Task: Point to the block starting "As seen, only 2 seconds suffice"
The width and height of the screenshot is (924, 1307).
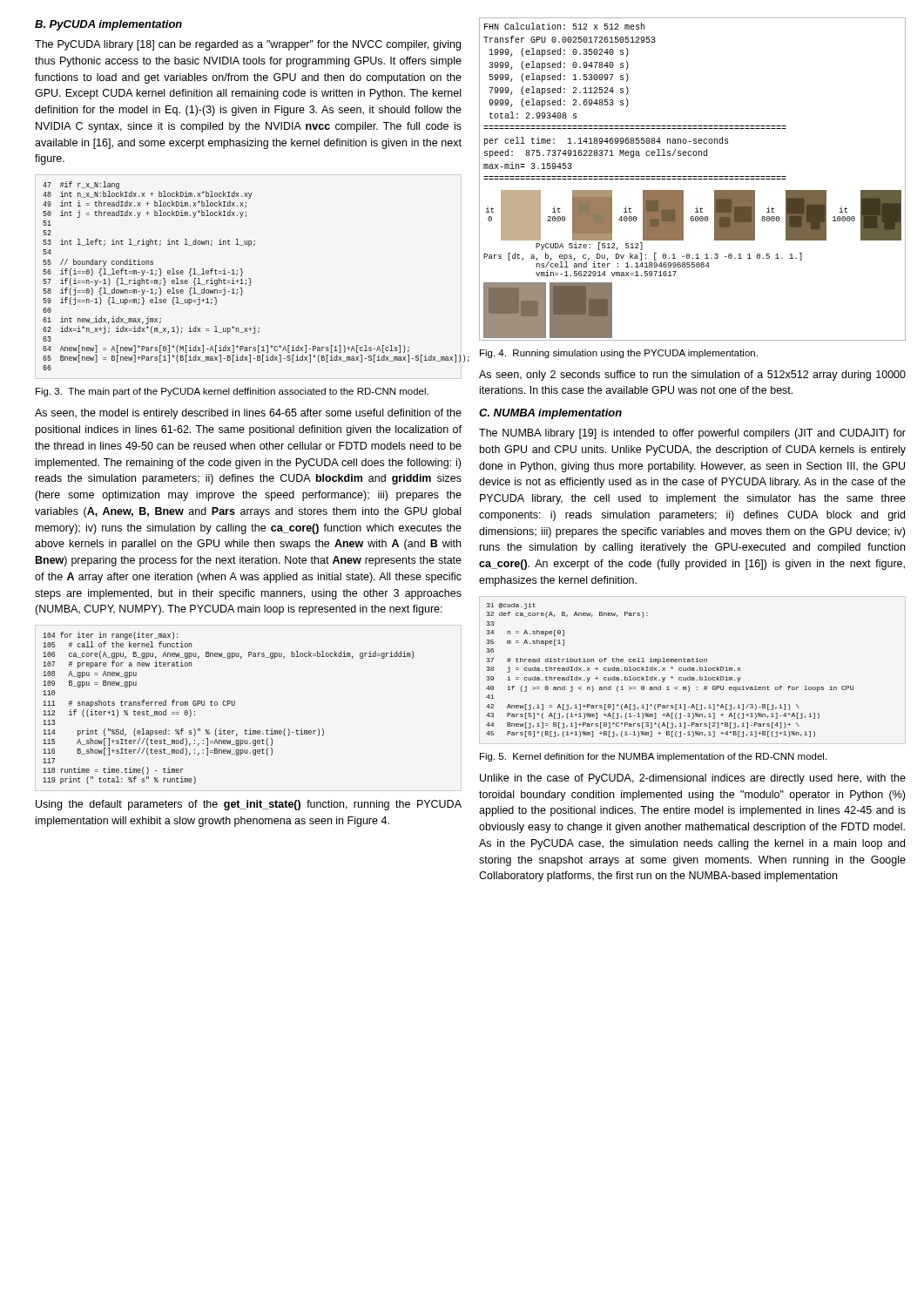Action: [692, 382]
